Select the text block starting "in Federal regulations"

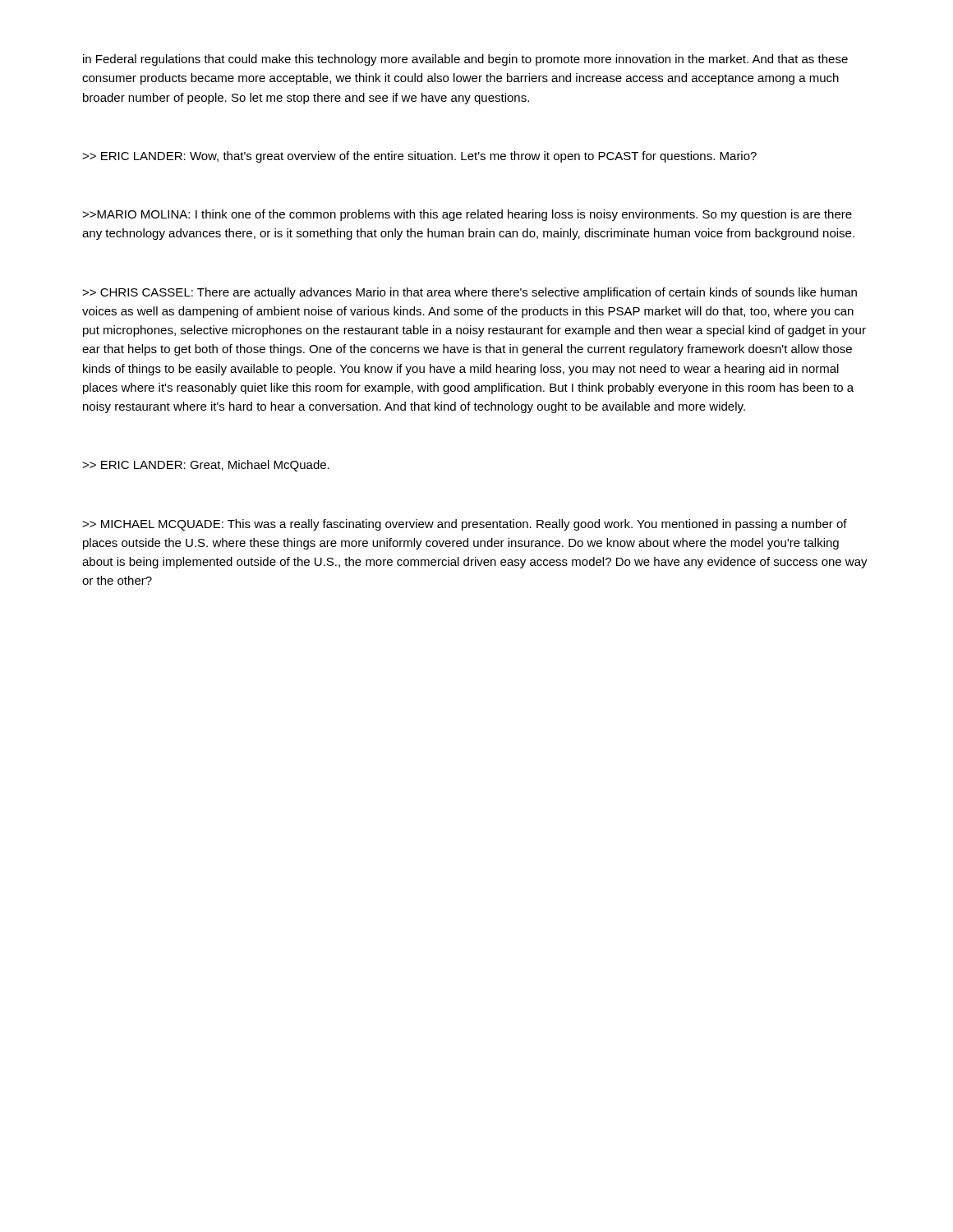tap(465, 78)
